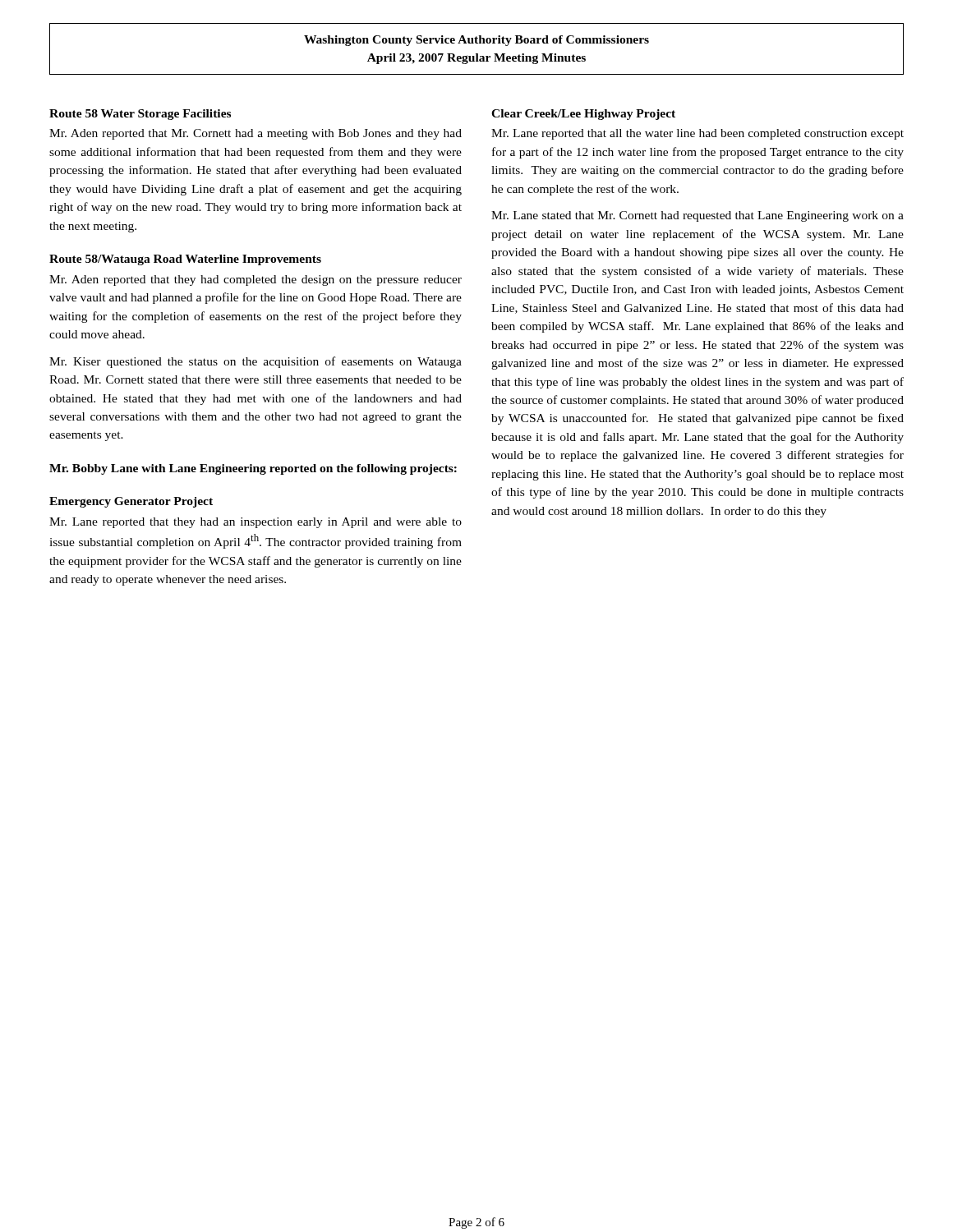Where is the section header that starts "Mr. Bobby Lane with Lane Engineering reported"?
953x1232 pixels.
pyautogui.click(x=255, y=468)
